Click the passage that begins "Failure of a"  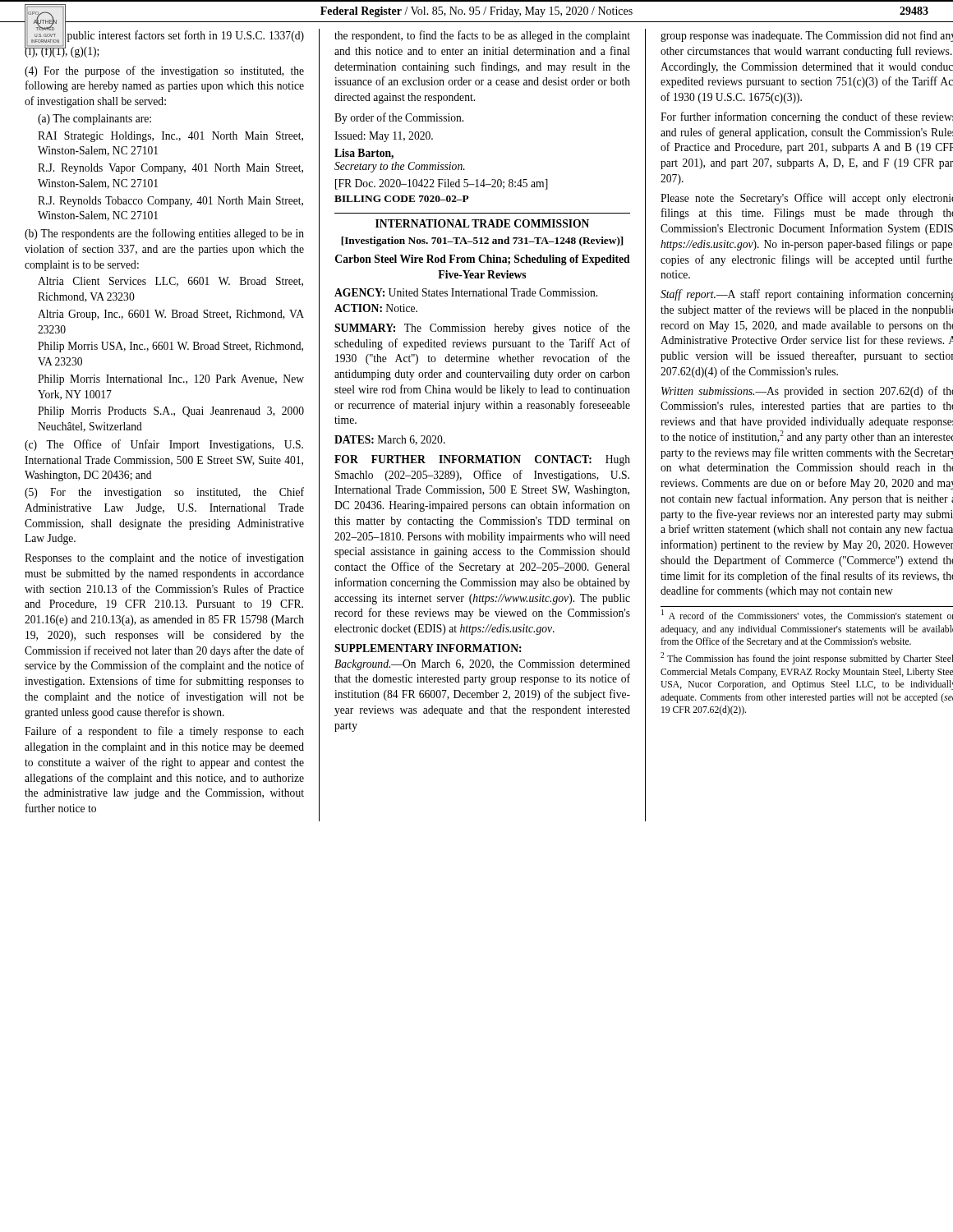point(164,770)
